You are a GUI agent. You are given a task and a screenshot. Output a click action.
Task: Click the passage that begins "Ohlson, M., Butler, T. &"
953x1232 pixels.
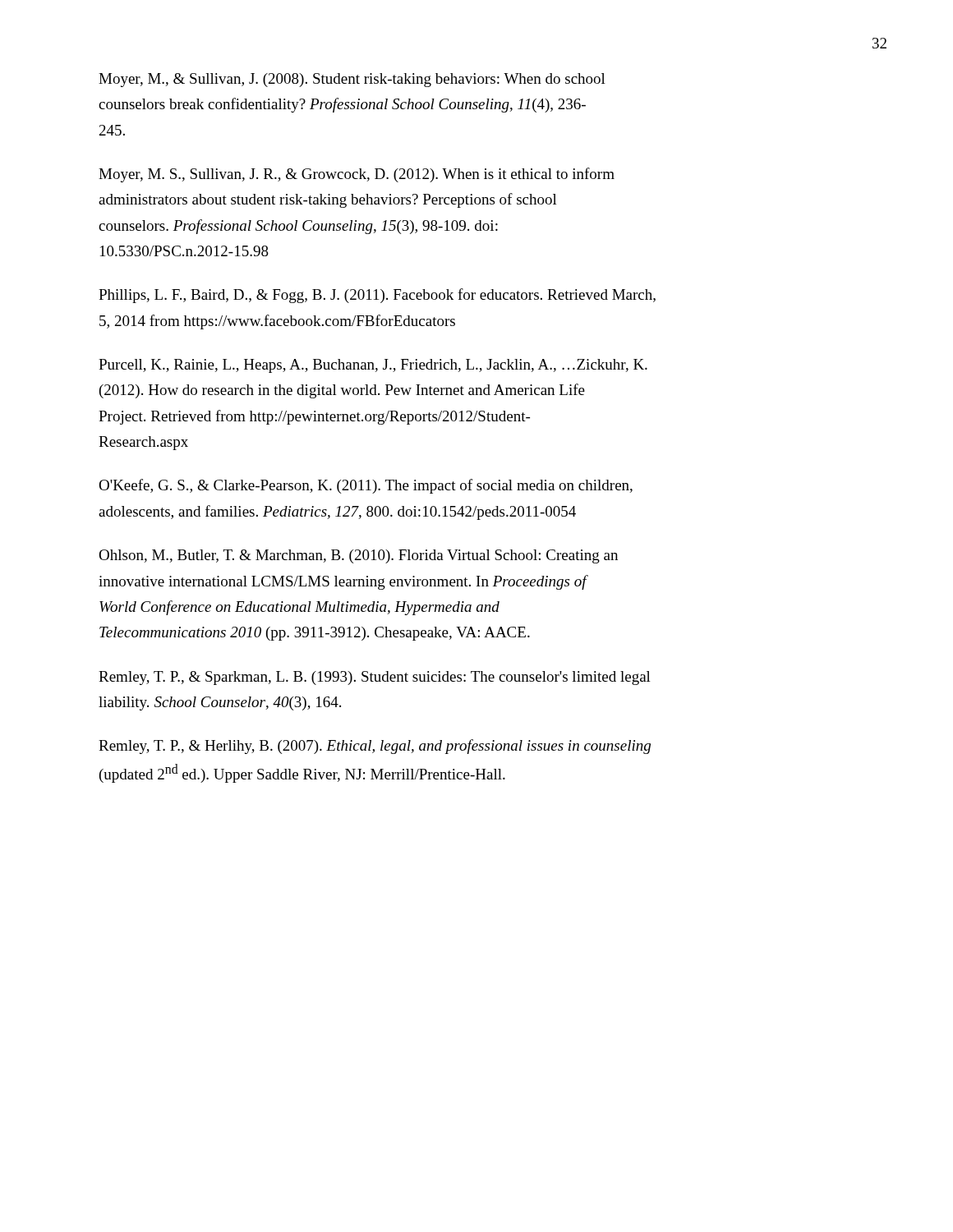point(493,594)
